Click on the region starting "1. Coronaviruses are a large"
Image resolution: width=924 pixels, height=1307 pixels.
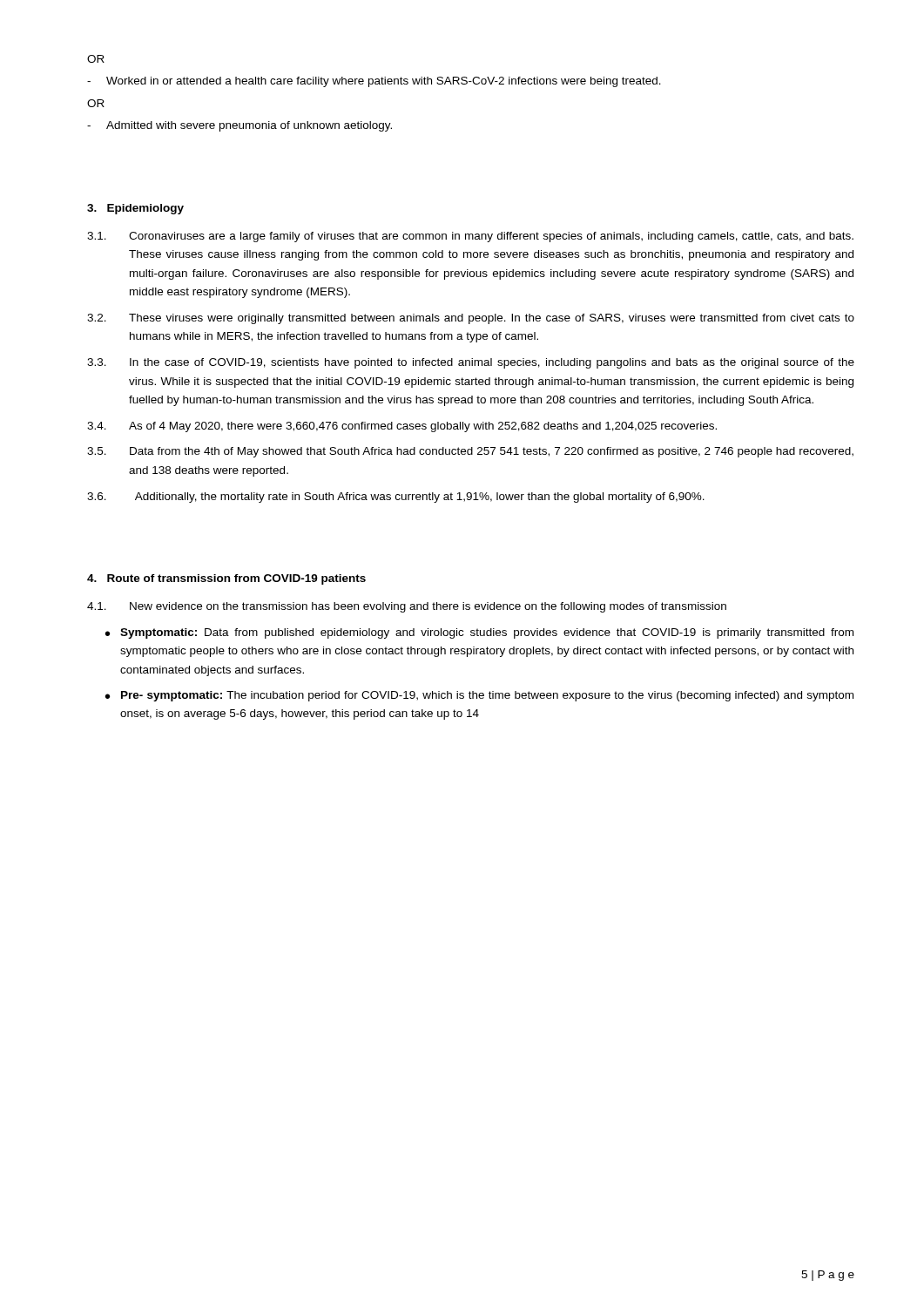click(471, 264)
